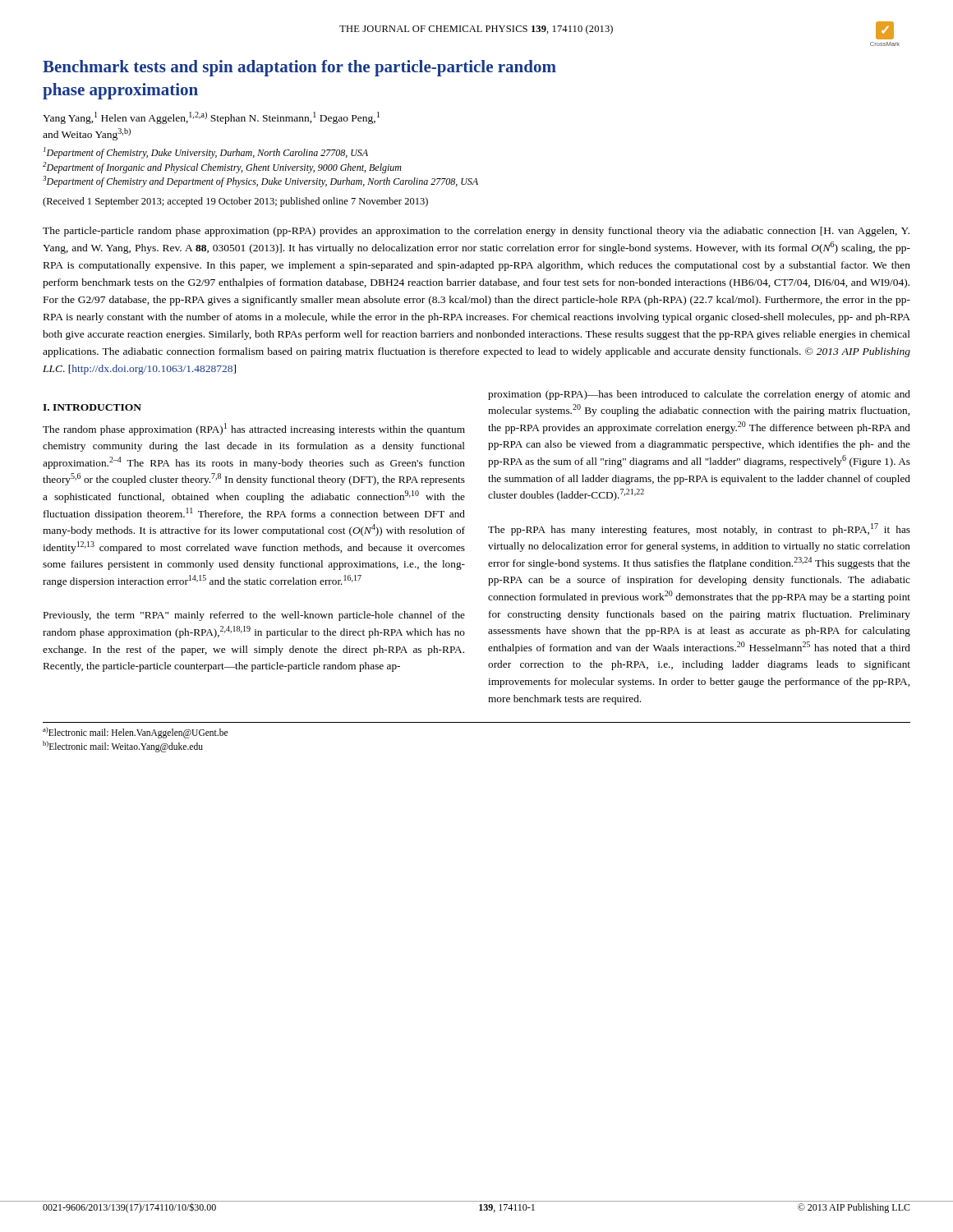The image size is (953, 1232).
Task: Locate the title containing "Benchmark tests and spin adaptation for the"
Action: (x=299, y=78)
